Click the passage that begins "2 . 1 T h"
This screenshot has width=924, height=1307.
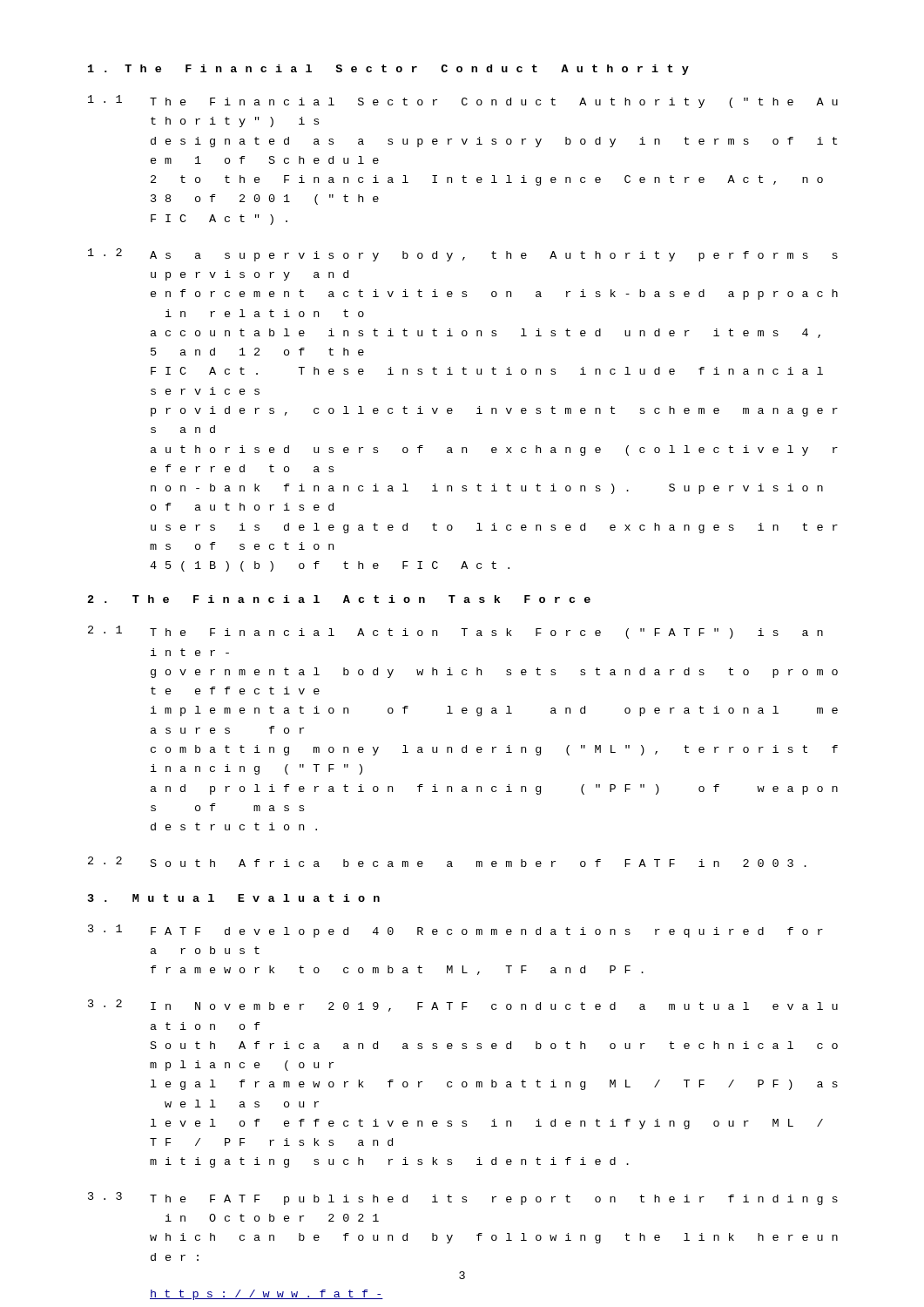click(119, 632)
